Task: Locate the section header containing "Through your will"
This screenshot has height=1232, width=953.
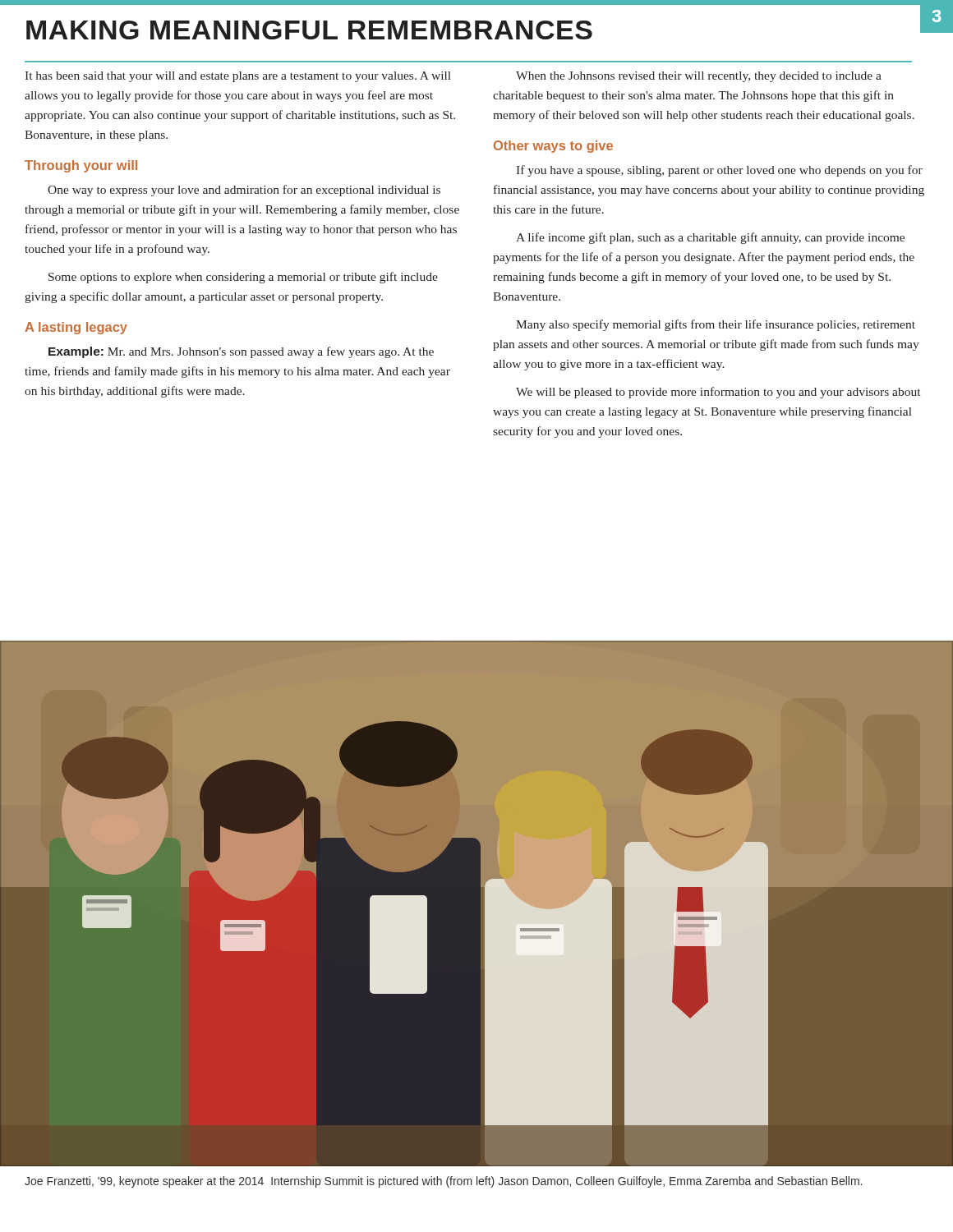Action: [x=81, y=166]
